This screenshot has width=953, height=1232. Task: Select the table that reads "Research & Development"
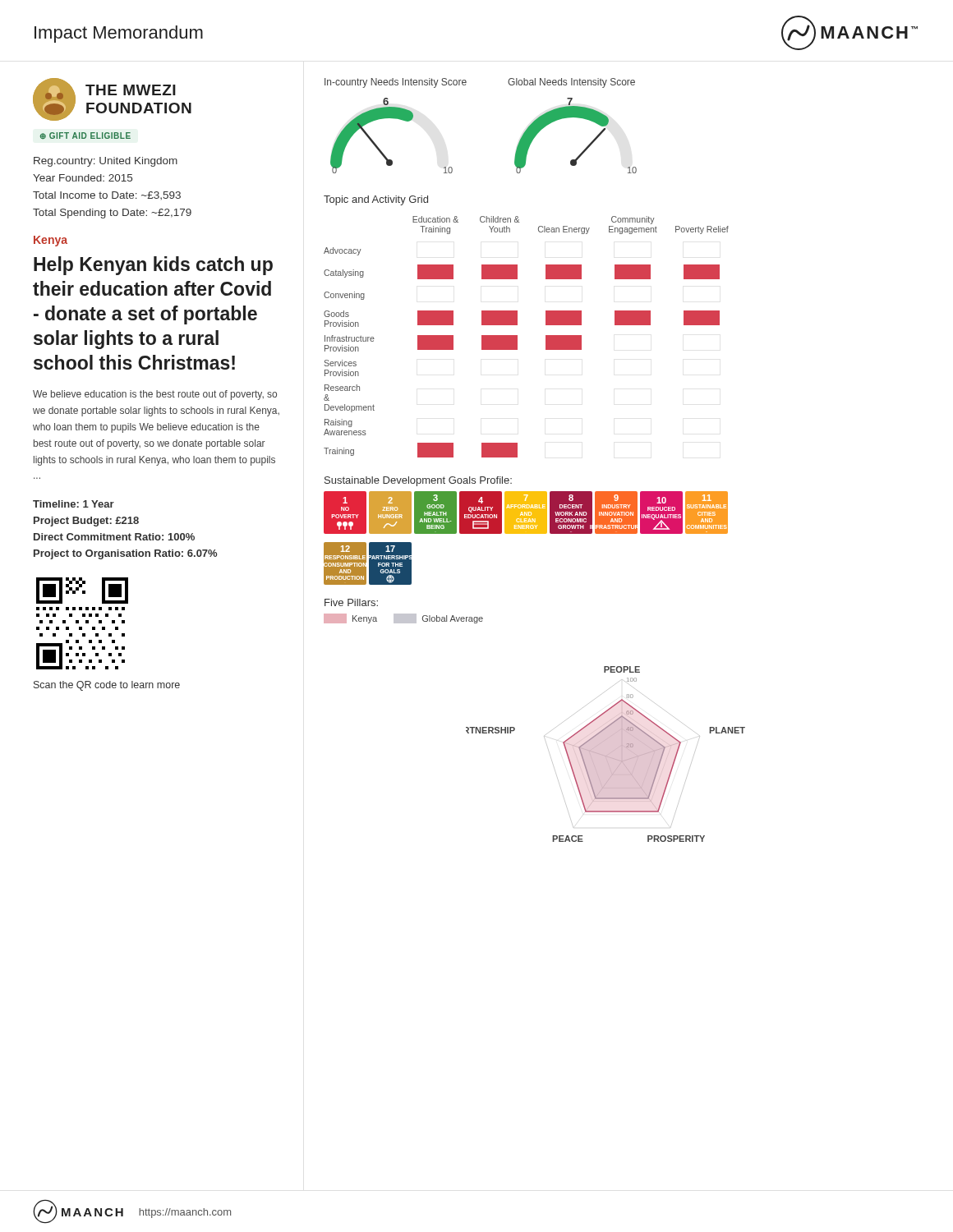click(x=622, y=337)
